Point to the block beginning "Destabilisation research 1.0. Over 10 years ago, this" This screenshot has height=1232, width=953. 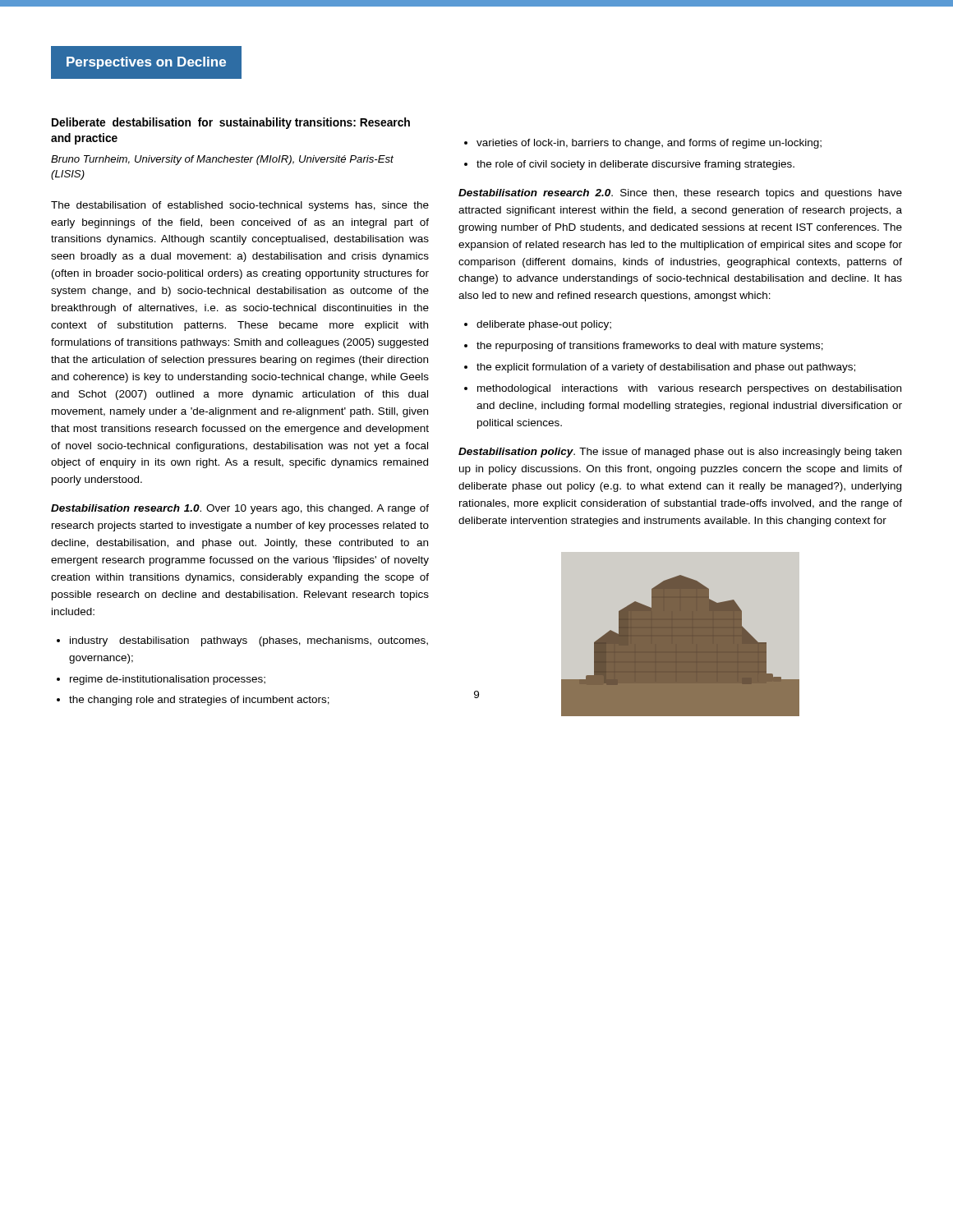click(x=240, y=560)
